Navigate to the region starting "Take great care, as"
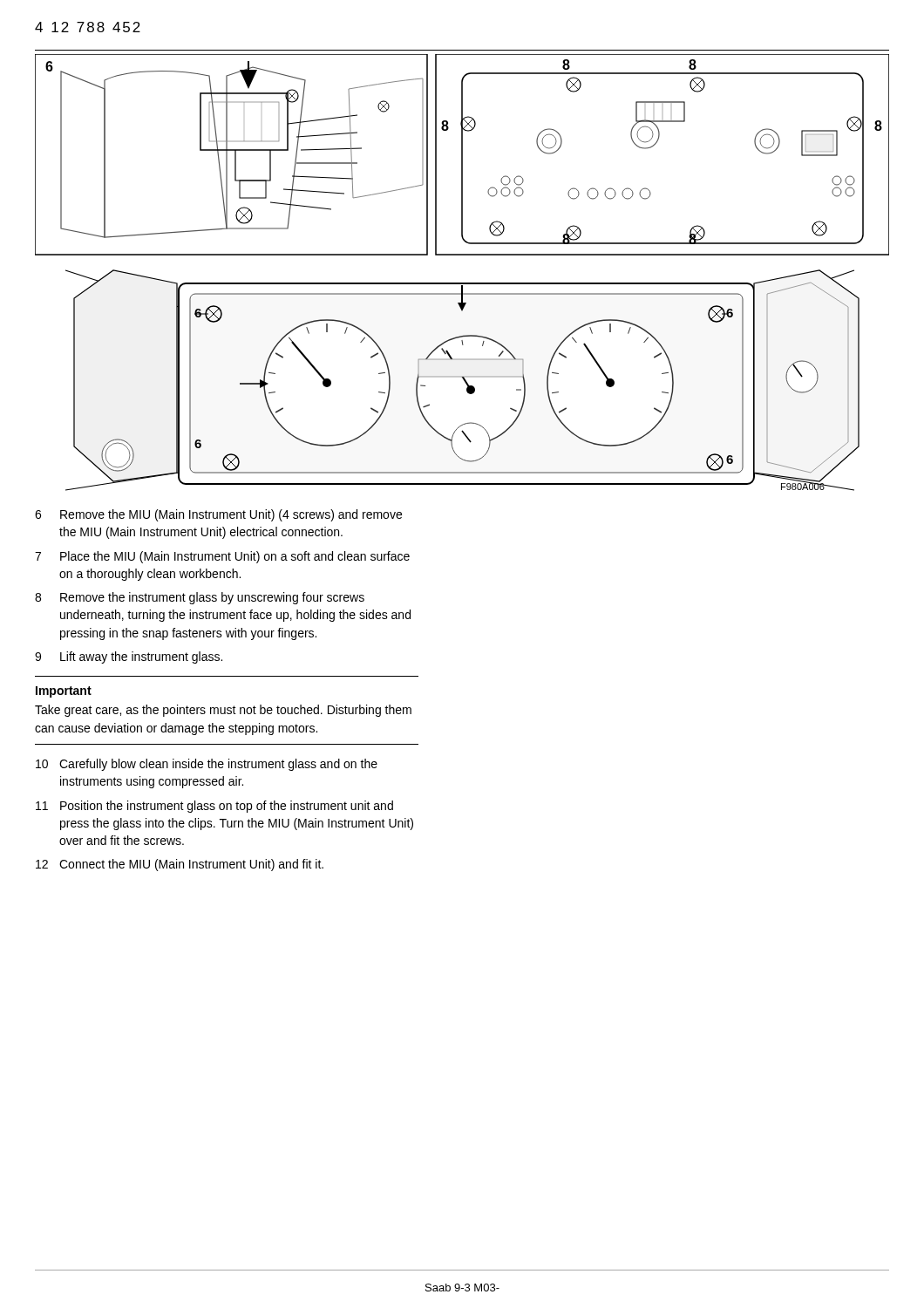This screenshot has height=1308, width=924. click(223, 719)
